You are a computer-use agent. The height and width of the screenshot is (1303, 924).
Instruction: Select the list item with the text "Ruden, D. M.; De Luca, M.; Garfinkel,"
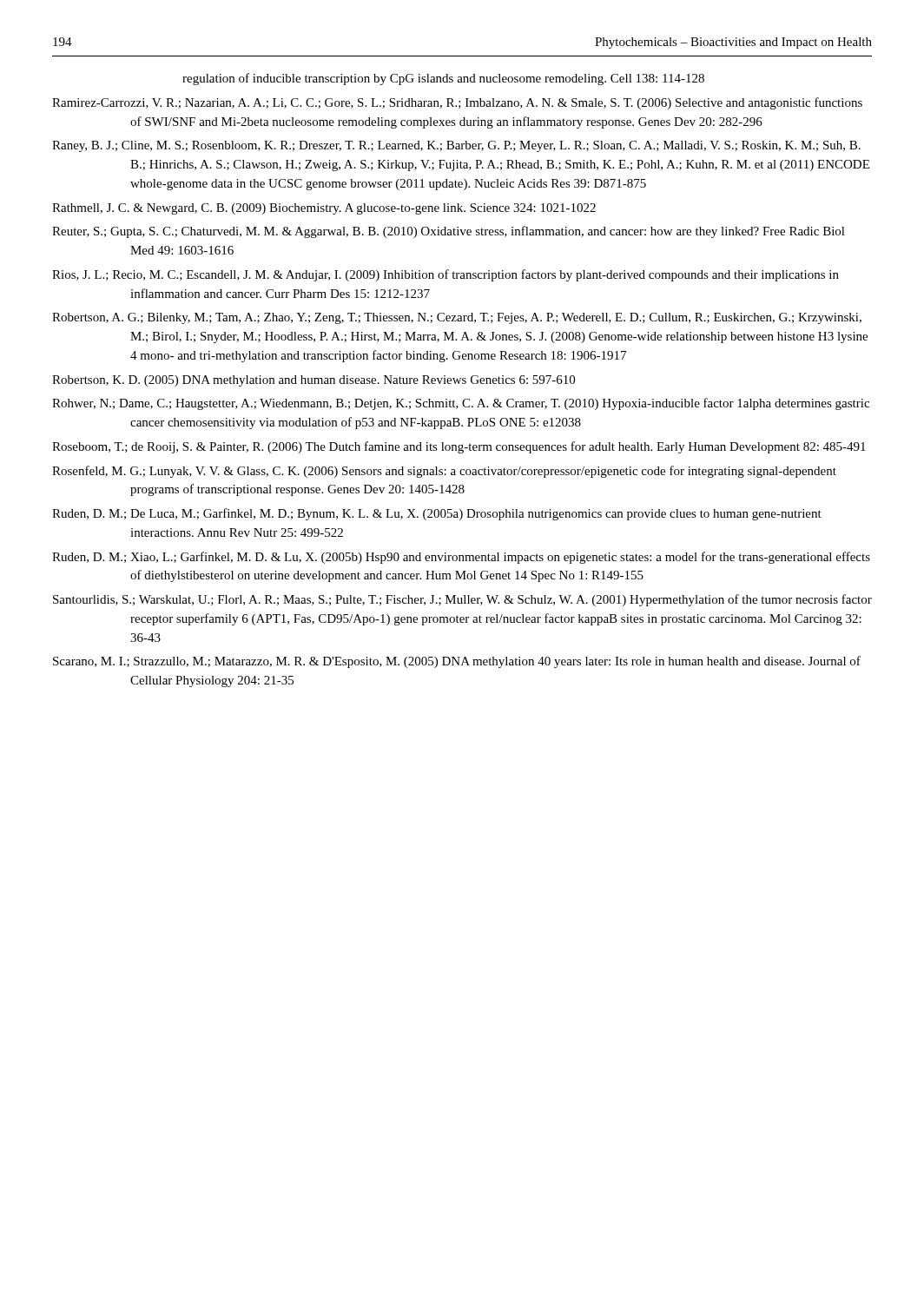pos(437,523)
